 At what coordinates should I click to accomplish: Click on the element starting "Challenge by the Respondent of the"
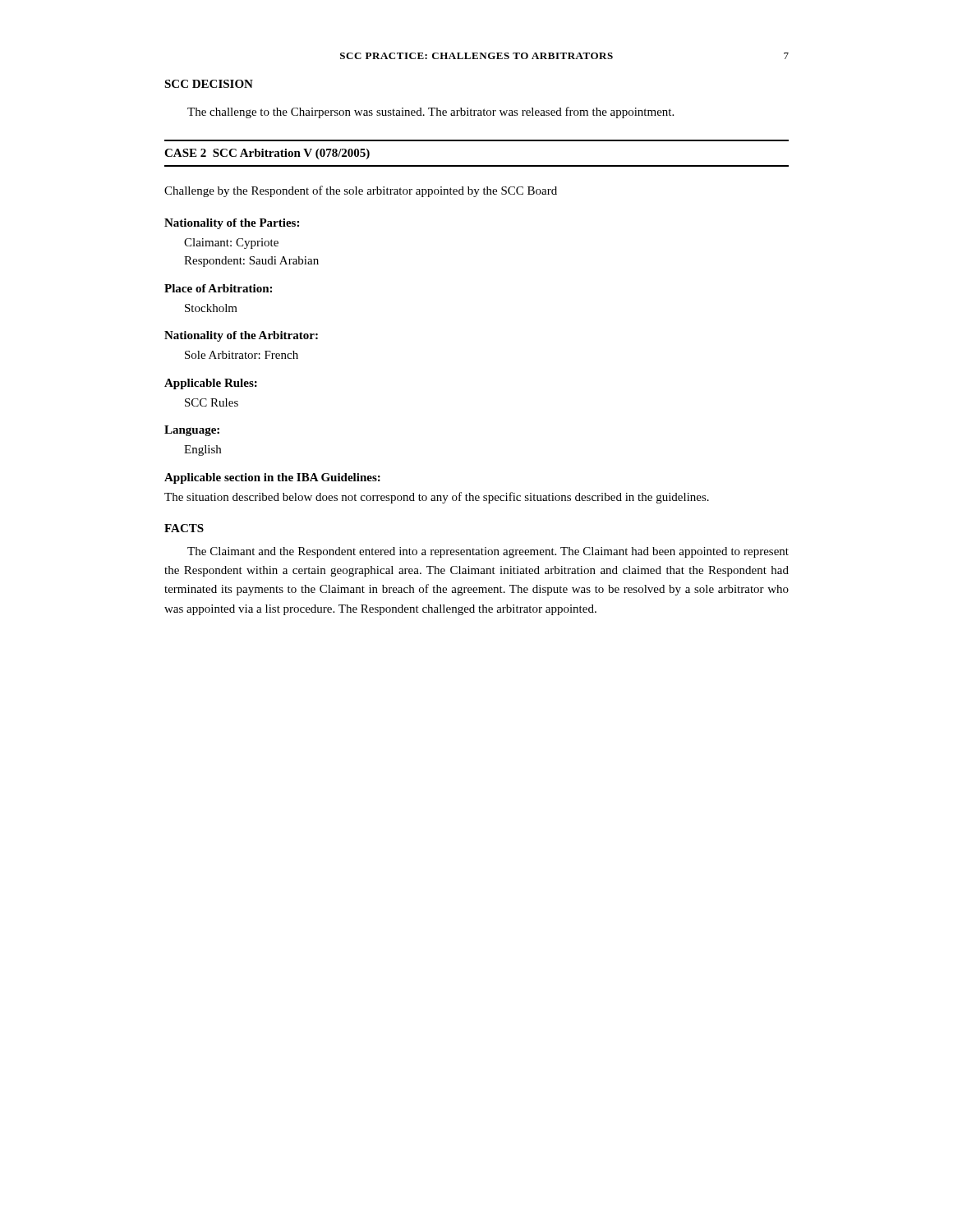tap(476, 191)
